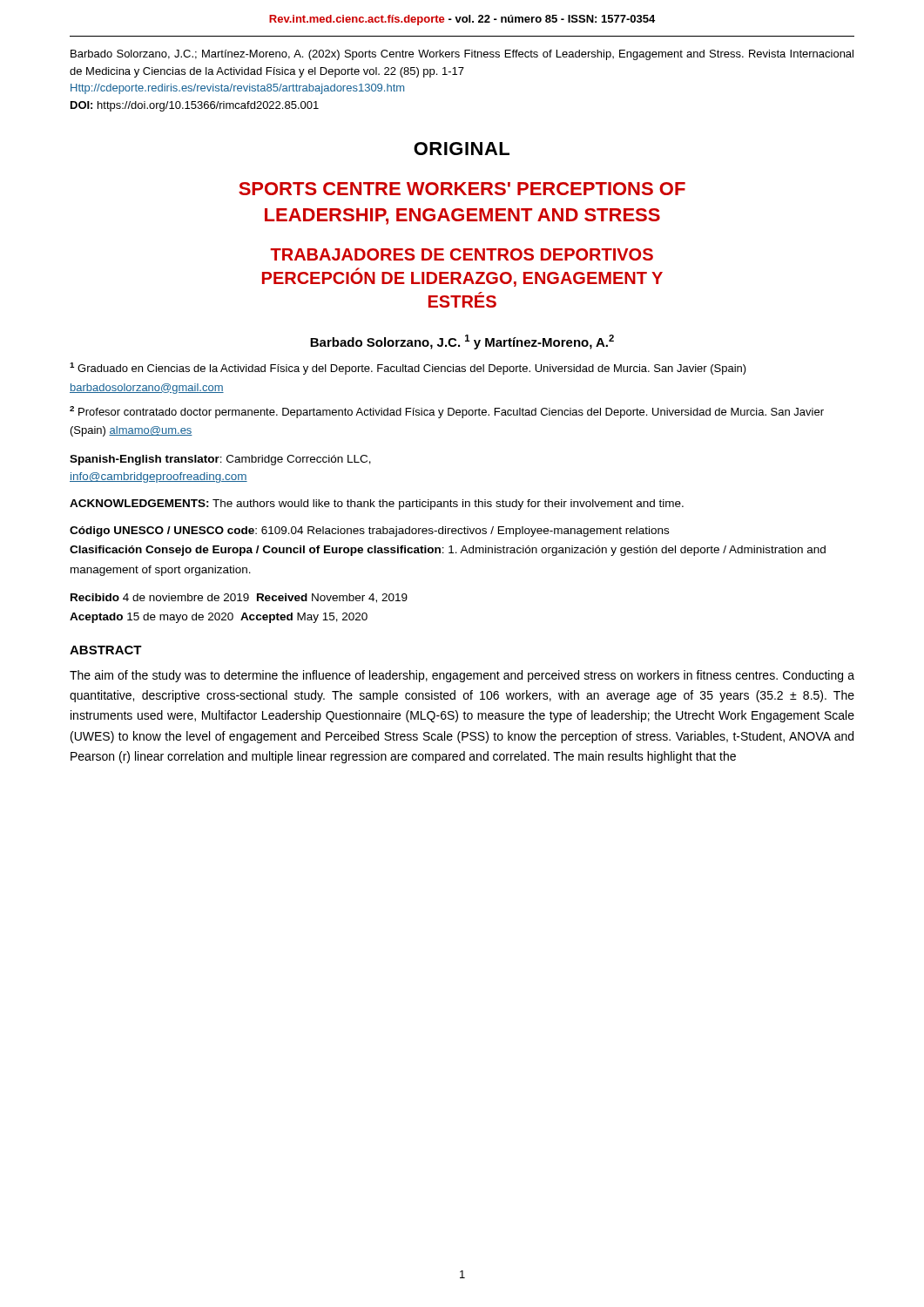
Task: Click the title that begins "SPORTS CENTRE WORKERS'"
Action: click(462, 202)
